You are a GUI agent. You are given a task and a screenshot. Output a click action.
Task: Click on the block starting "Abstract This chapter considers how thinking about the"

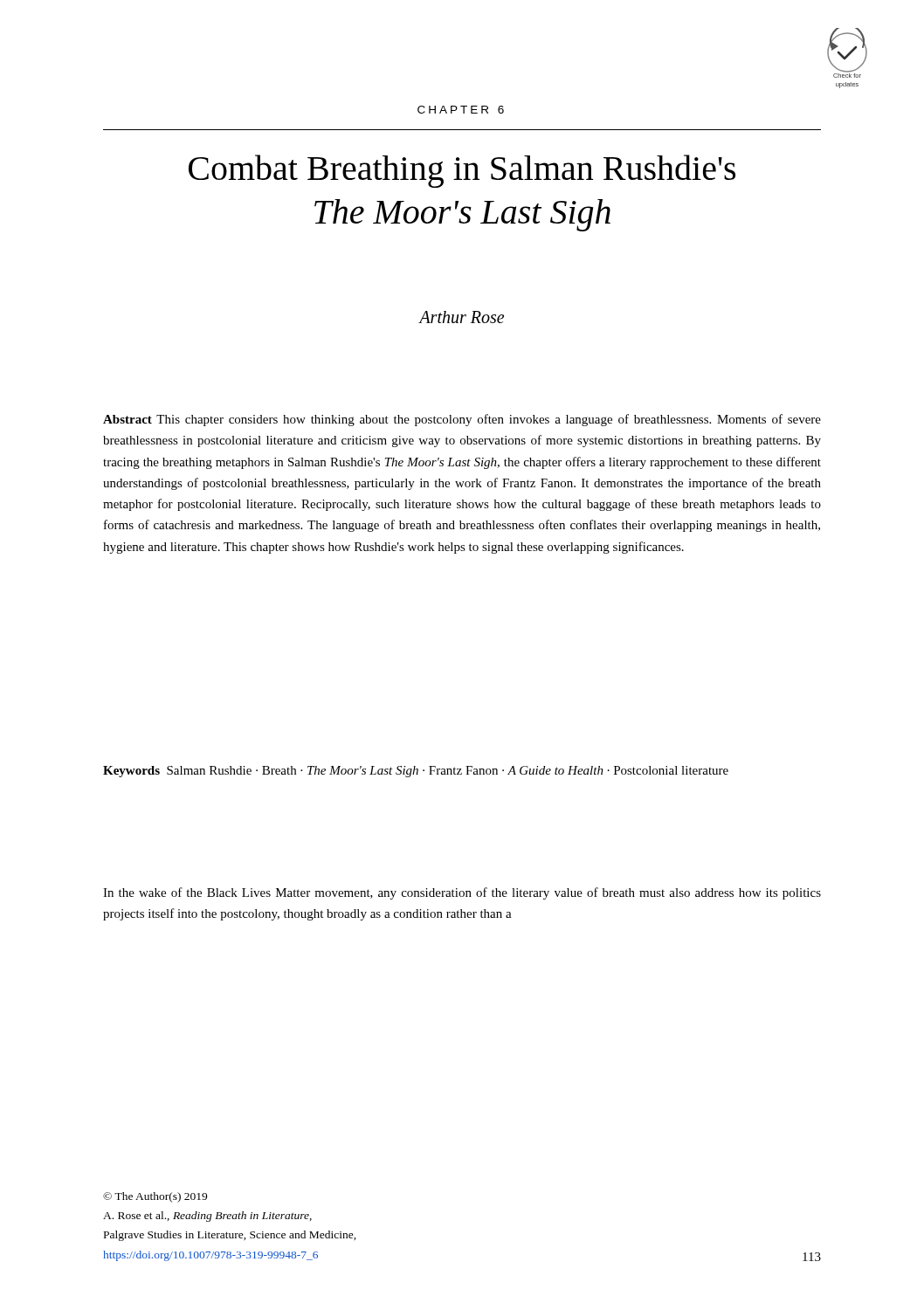point(462,483)
